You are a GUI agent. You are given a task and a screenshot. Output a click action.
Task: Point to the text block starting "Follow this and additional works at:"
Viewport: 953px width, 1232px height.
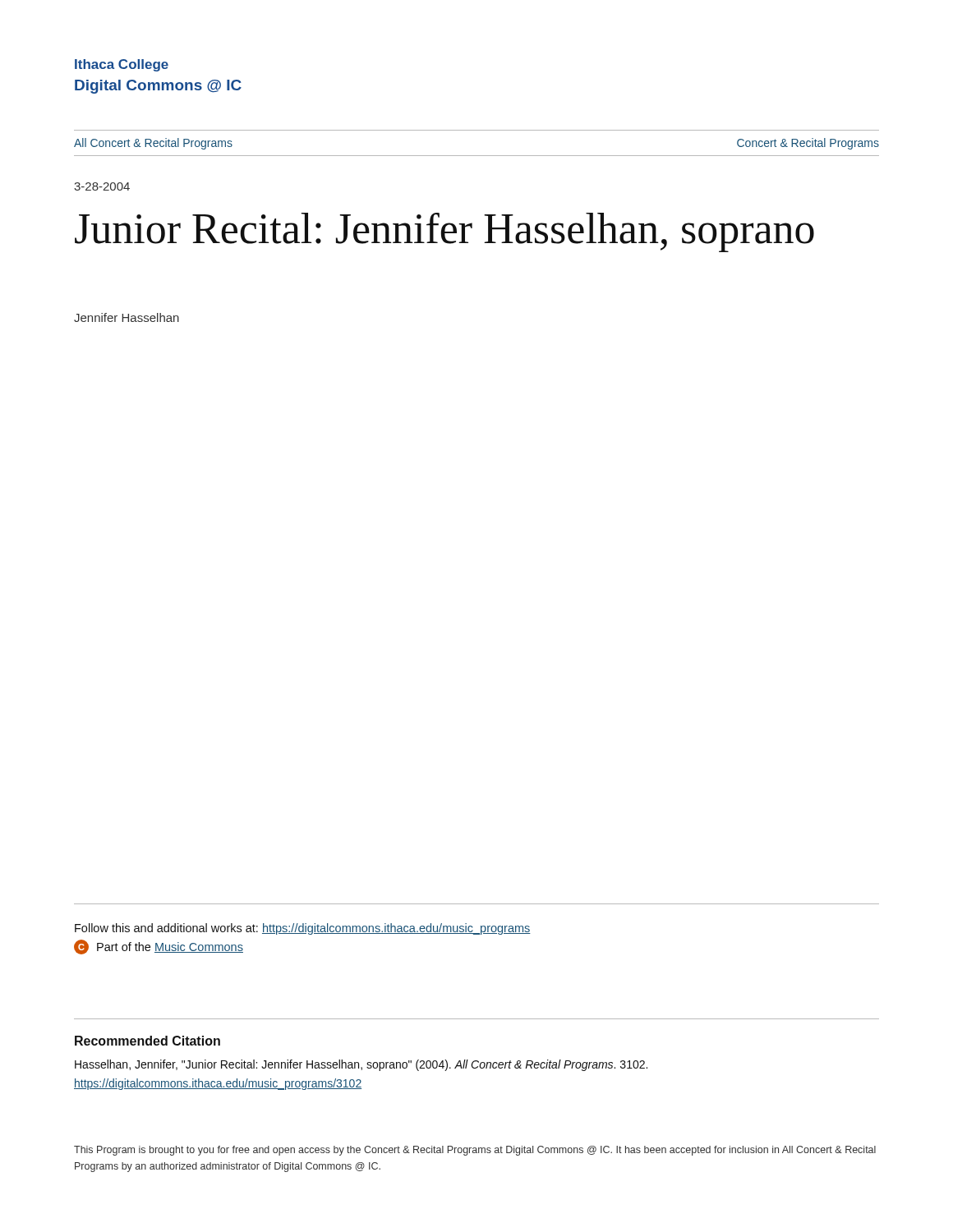[476, 938]
